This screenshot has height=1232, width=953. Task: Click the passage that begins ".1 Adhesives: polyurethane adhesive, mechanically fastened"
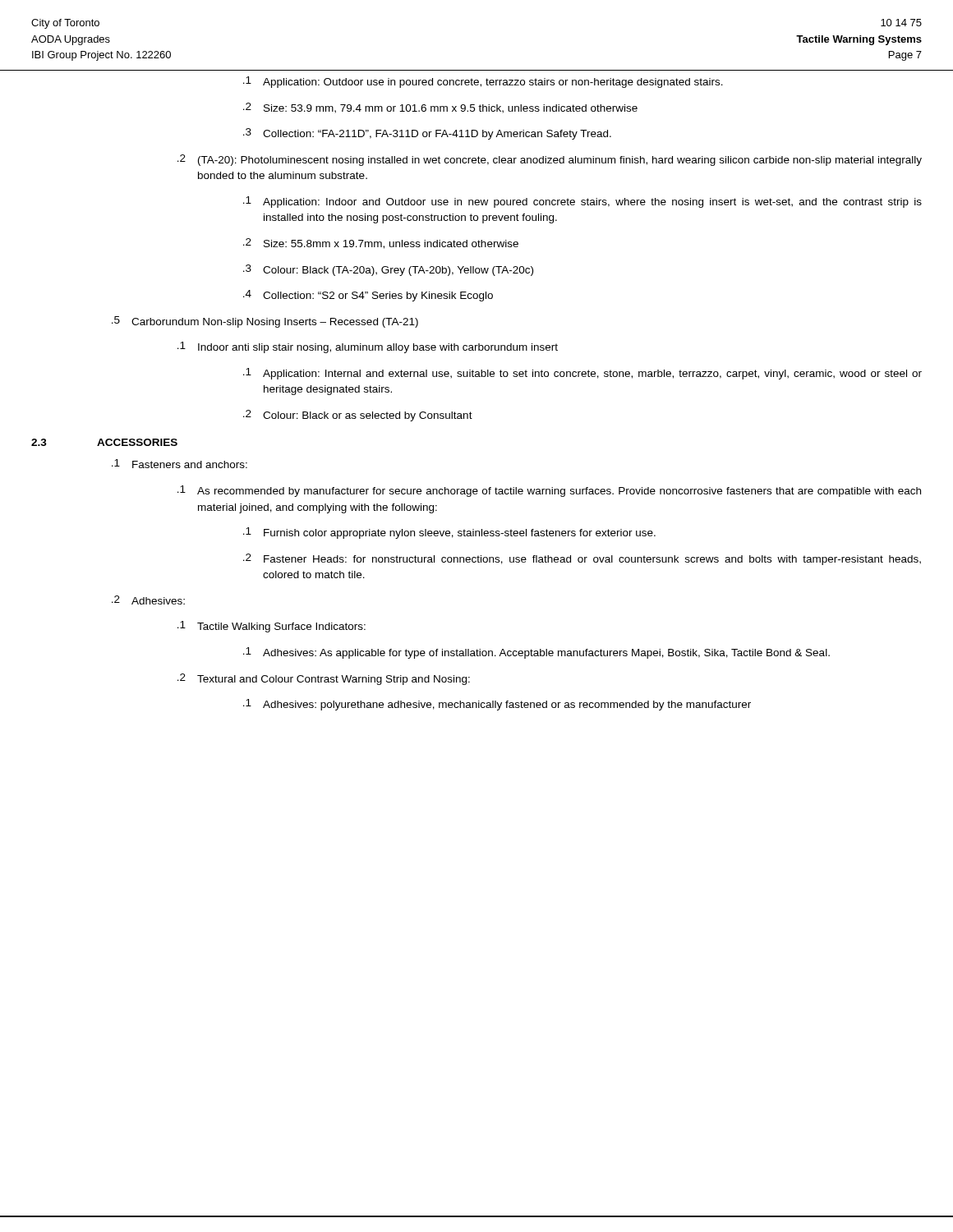click(575, 705)
